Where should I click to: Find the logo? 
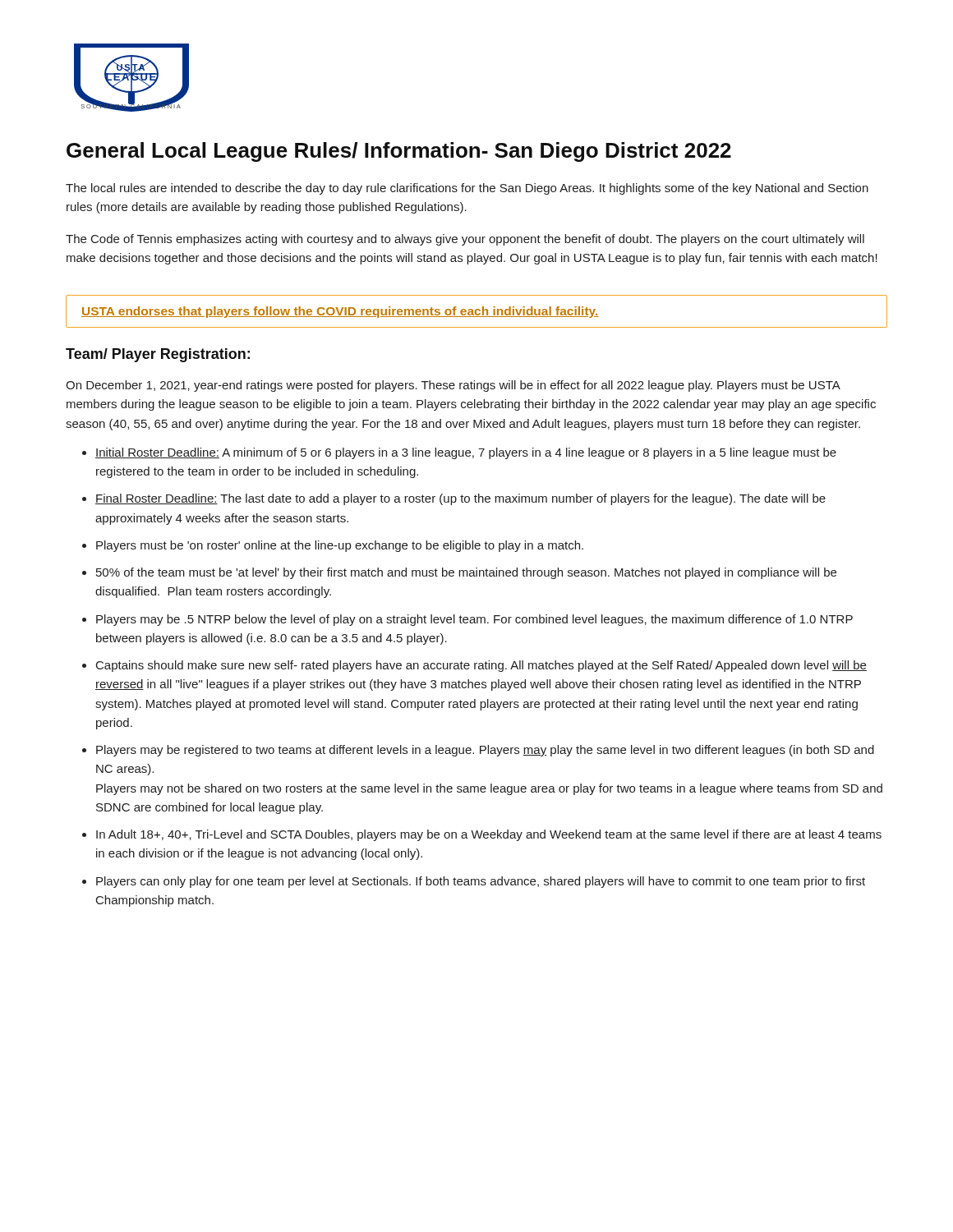coord(476,76)
